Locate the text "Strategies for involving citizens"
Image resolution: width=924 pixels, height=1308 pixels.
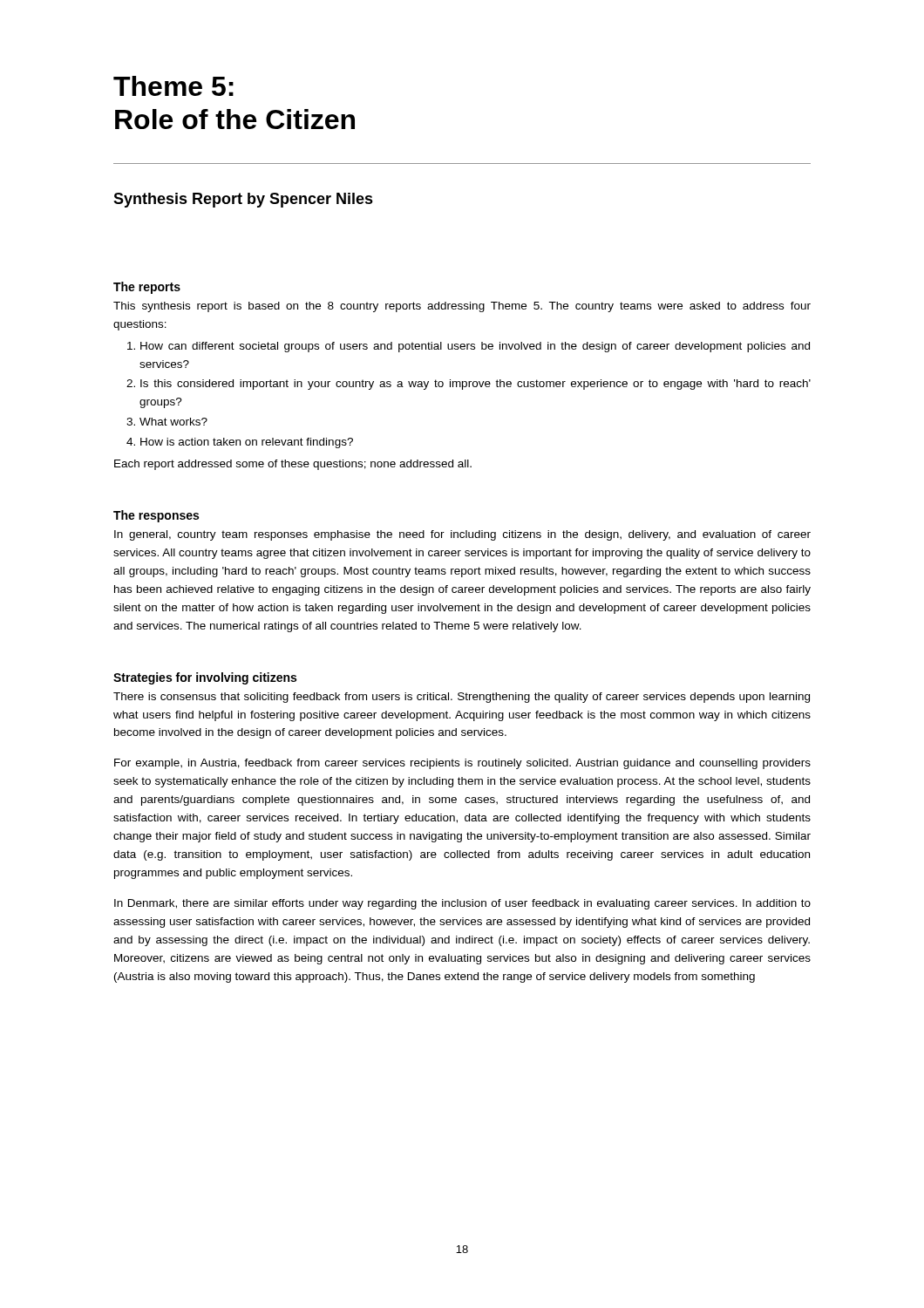tap(205, 677)
